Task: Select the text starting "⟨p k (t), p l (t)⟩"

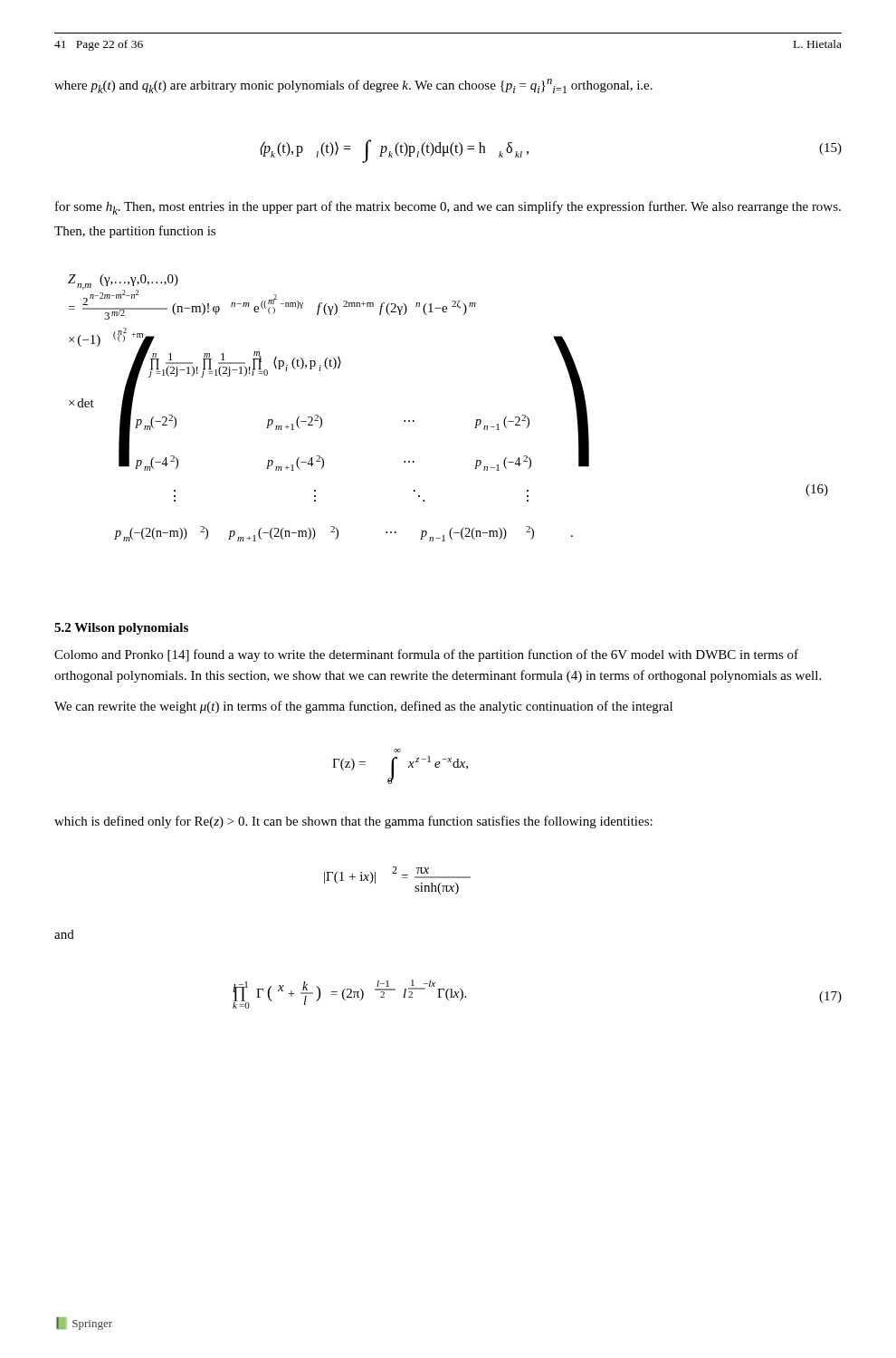Action: click(x=382, y=151)
